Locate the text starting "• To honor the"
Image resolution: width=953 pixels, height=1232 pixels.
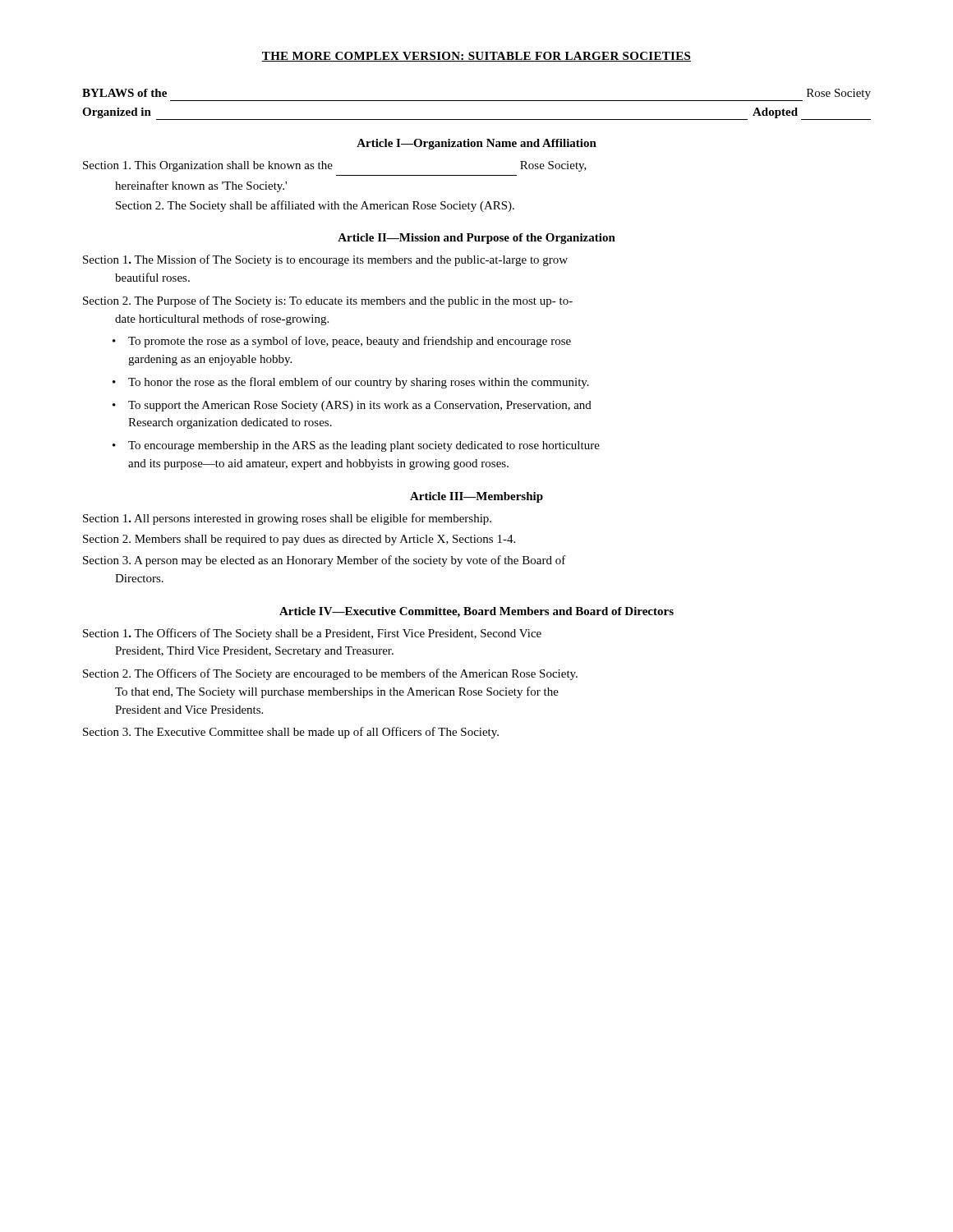(x=351, y=382)
